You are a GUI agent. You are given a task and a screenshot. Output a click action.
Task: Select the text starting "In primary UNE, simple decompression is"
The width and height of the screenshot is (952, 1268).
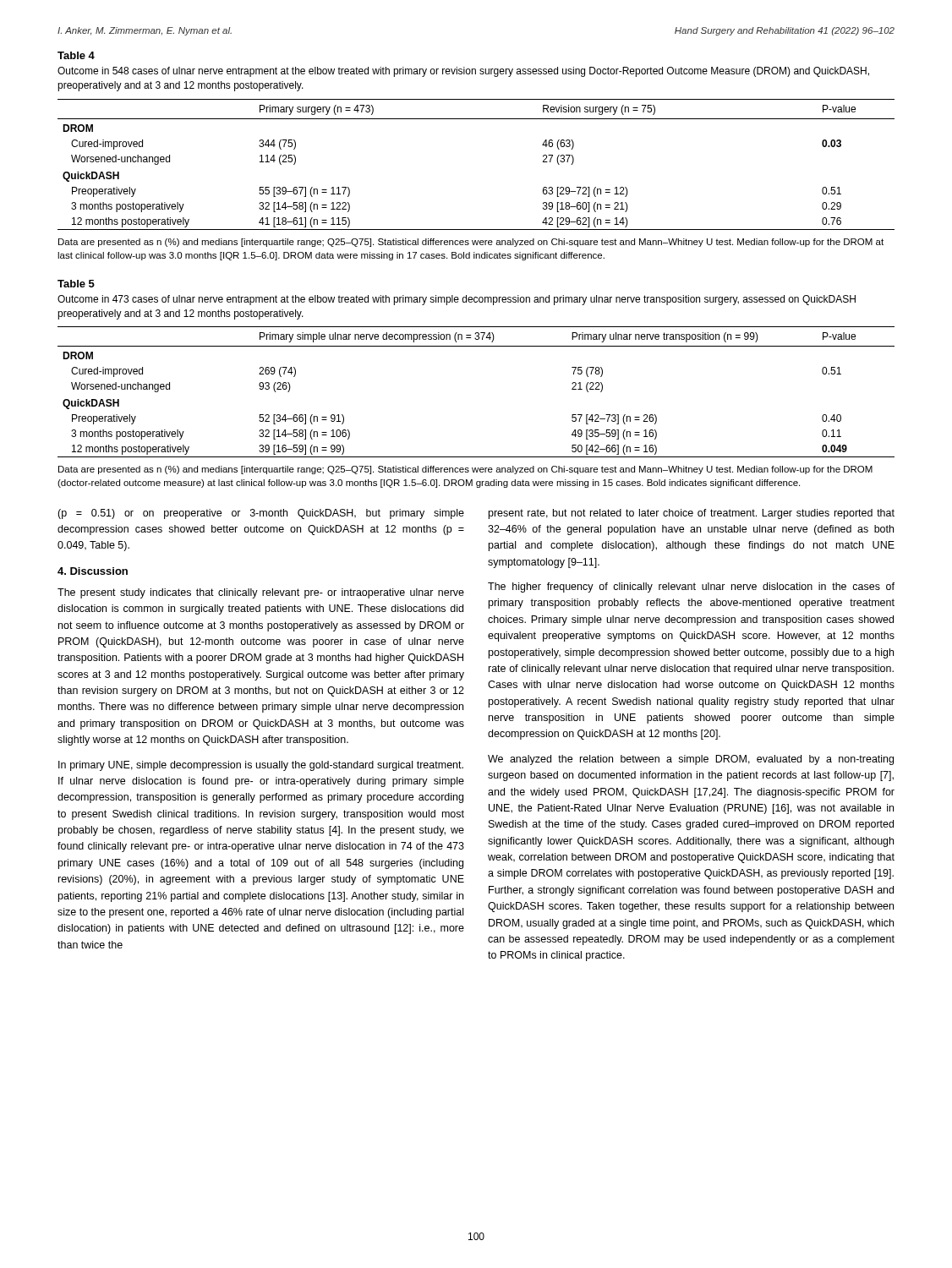[x=261, y=855]
